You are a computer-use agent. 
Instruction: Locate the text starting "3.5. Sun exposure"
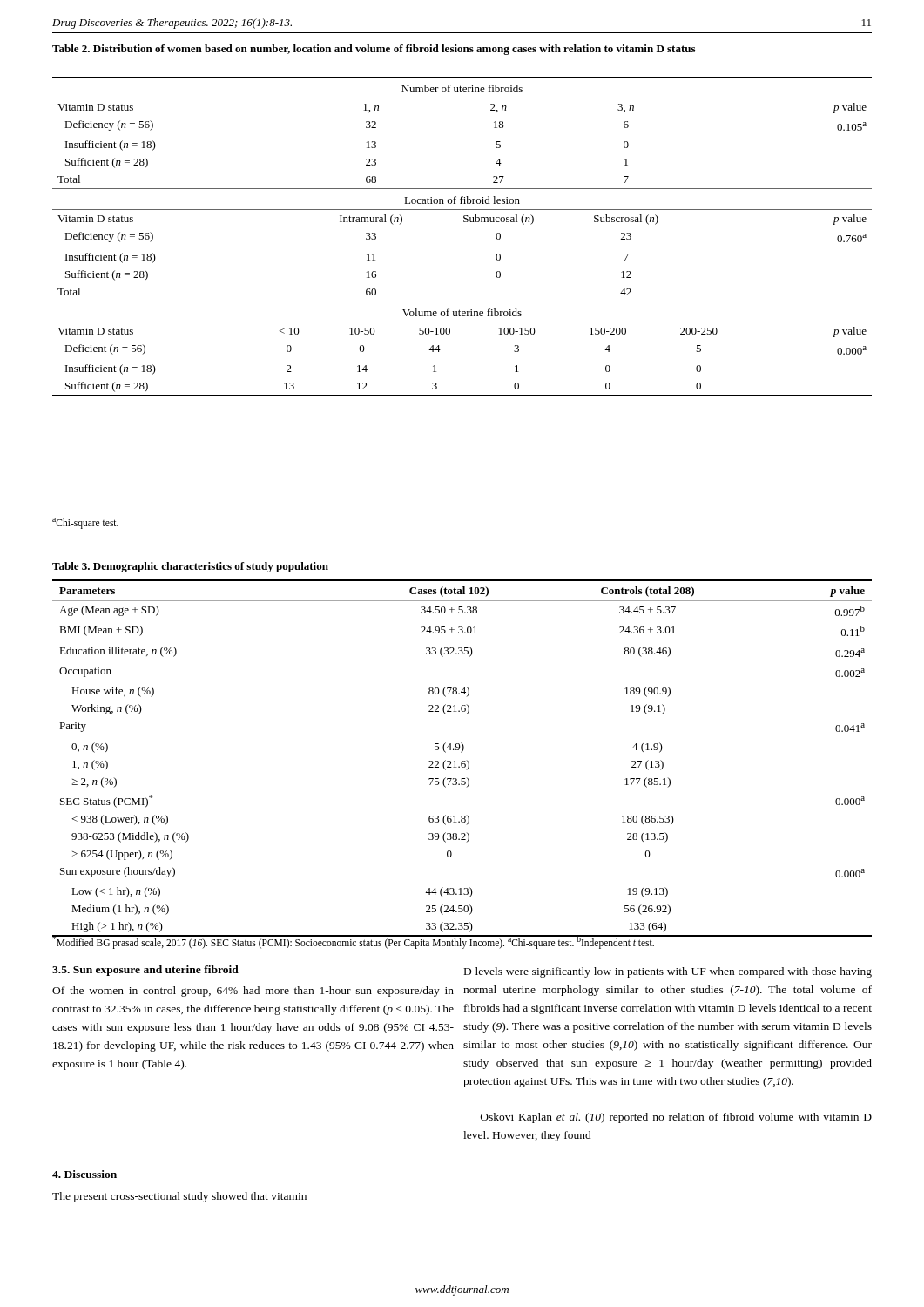click(x=145, y=969)
